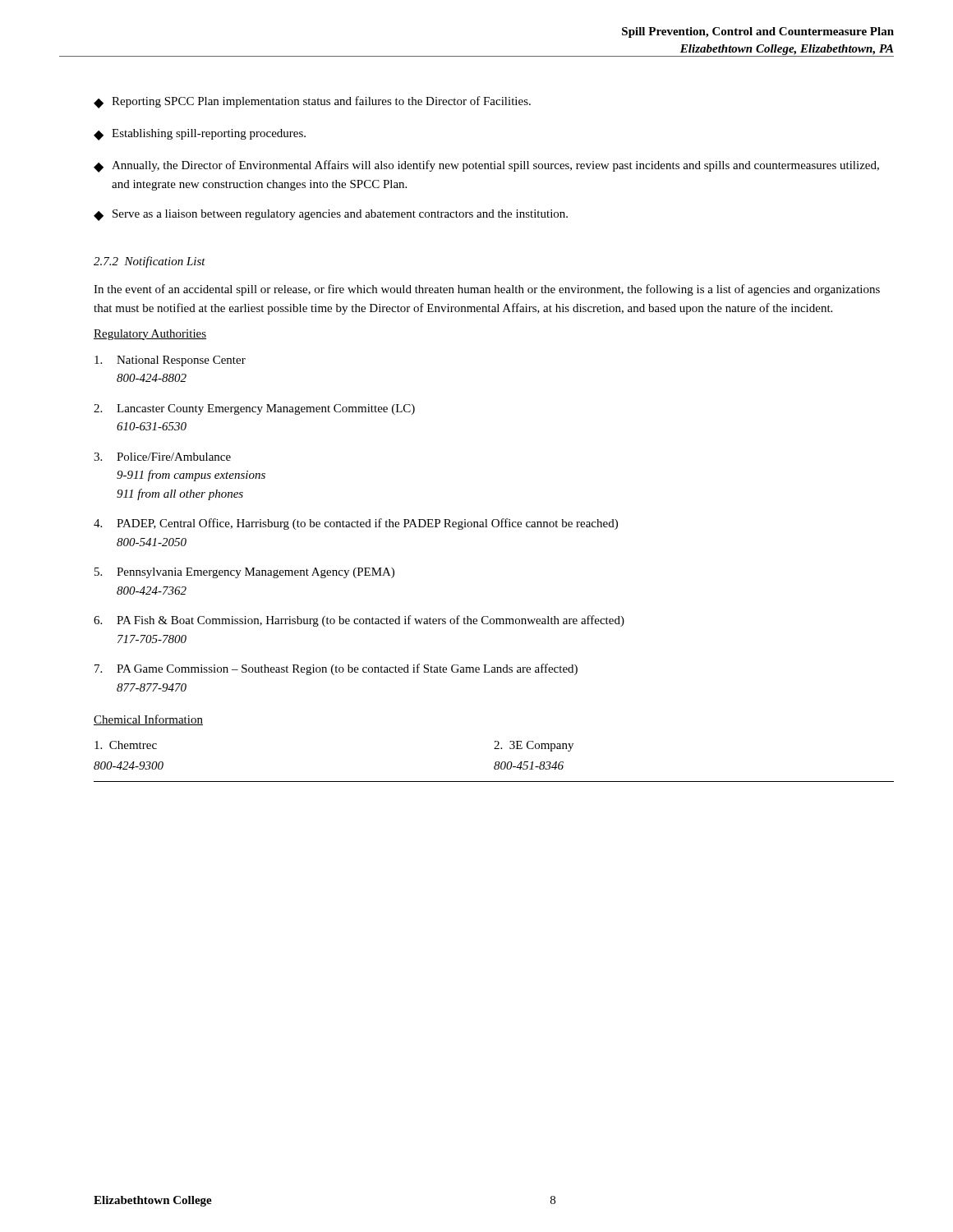The image size is (953, 1232).
Task: Find the table that mentions "1. Chemtrec"
Action: pyautogui.click(x=494, y=759)
